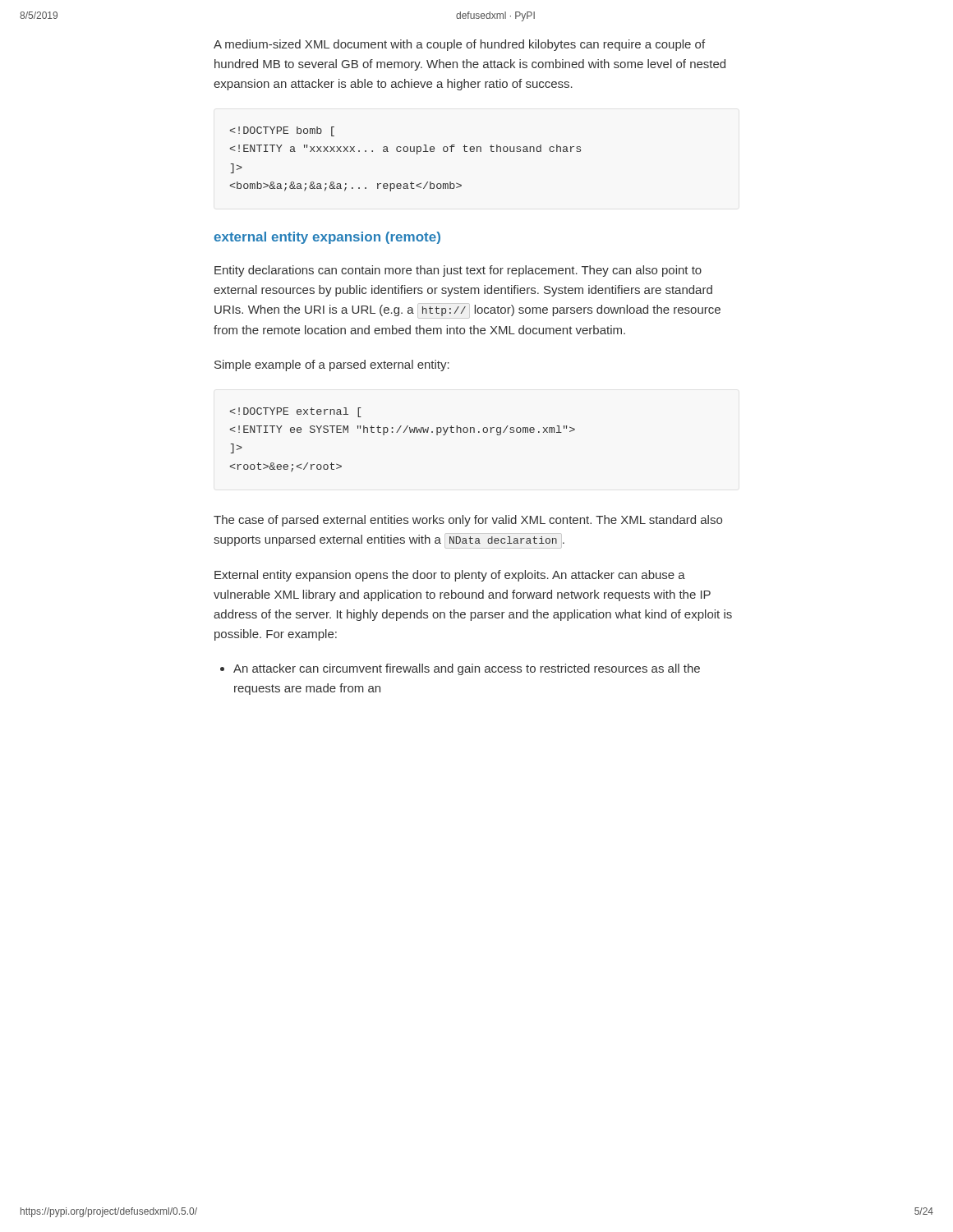The width and height of the screenshot is (953, 1232).
Task: Click on the text block that says "External entity expansion opens the door"
Action: pos(473,604)
